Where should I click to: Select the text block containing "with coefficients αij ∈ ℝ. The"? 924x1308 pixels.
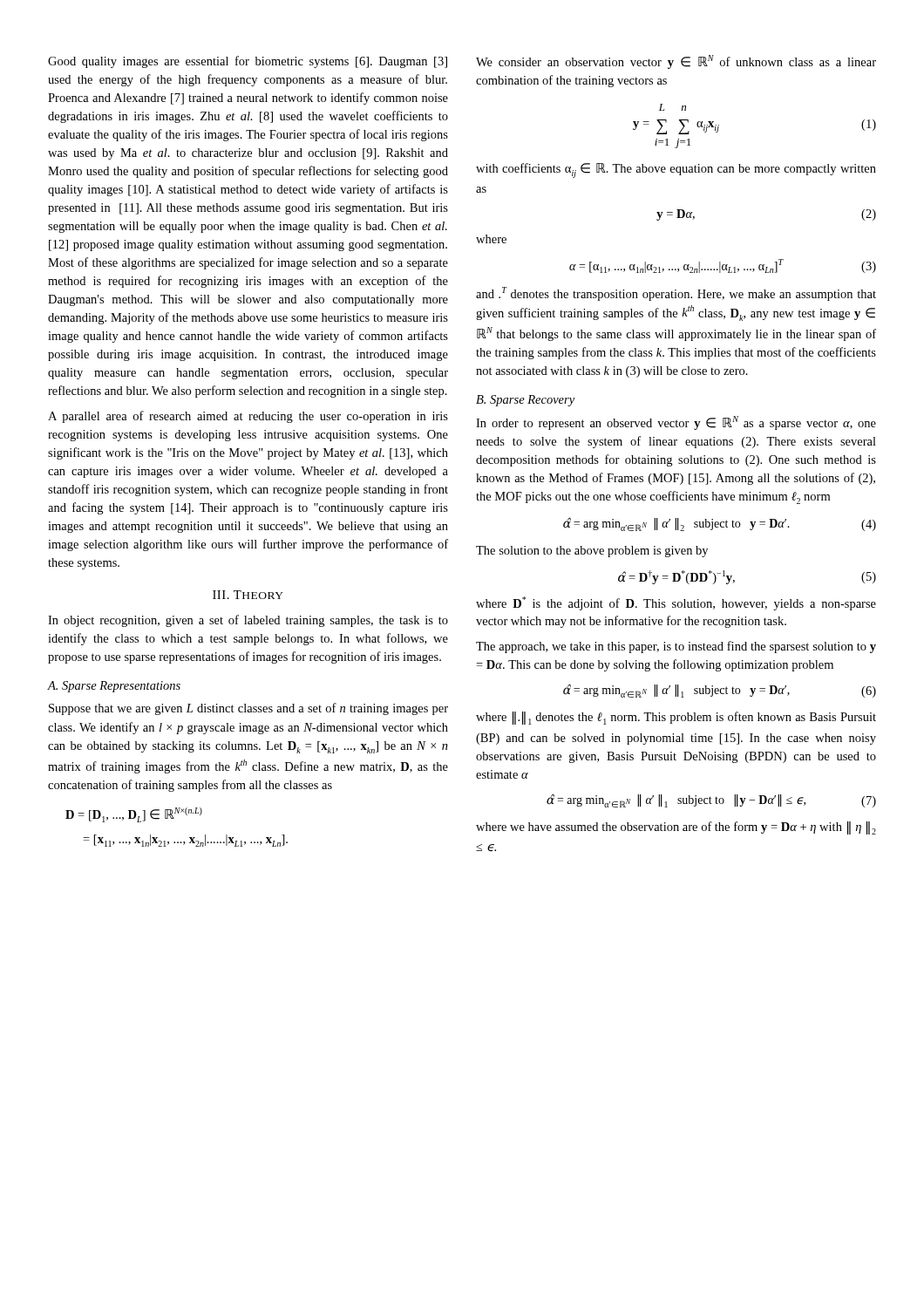click(676, 179)
